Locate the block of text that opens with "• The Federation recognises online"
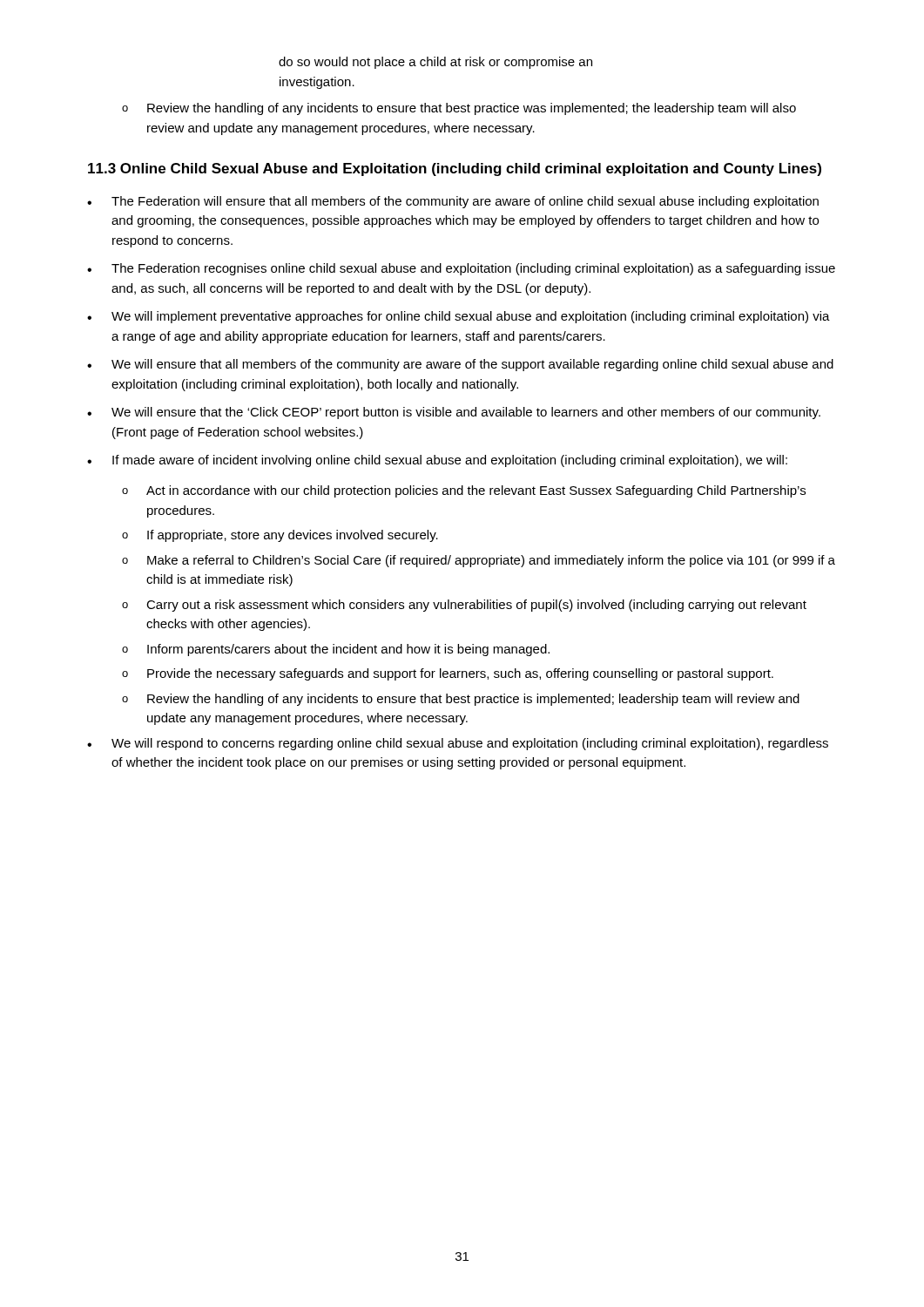The width and height of the screenshot is (924, 1307). click(x=462, y=279)
